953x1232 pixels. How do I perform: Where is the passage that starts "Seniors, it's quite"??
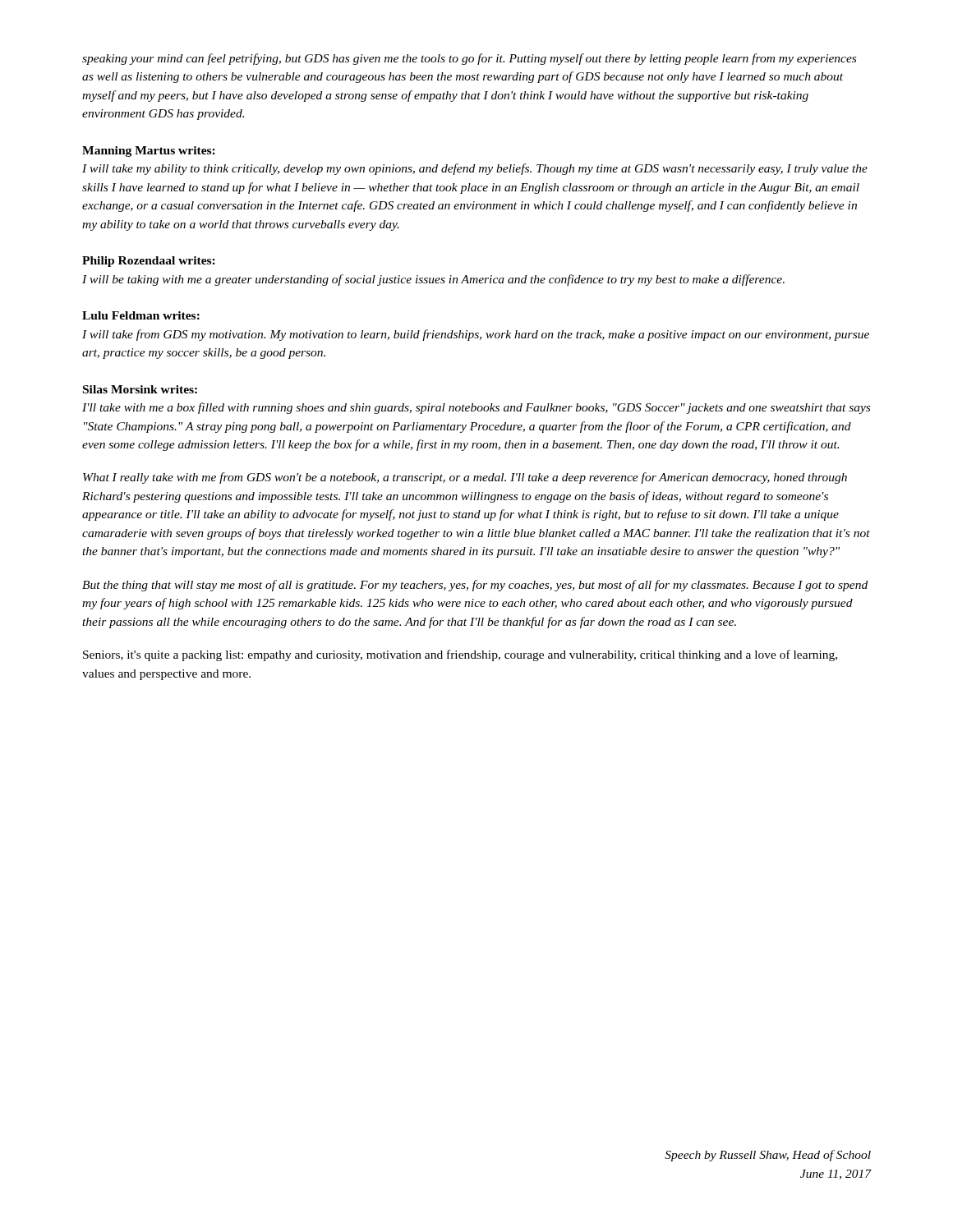click(476, 664)
